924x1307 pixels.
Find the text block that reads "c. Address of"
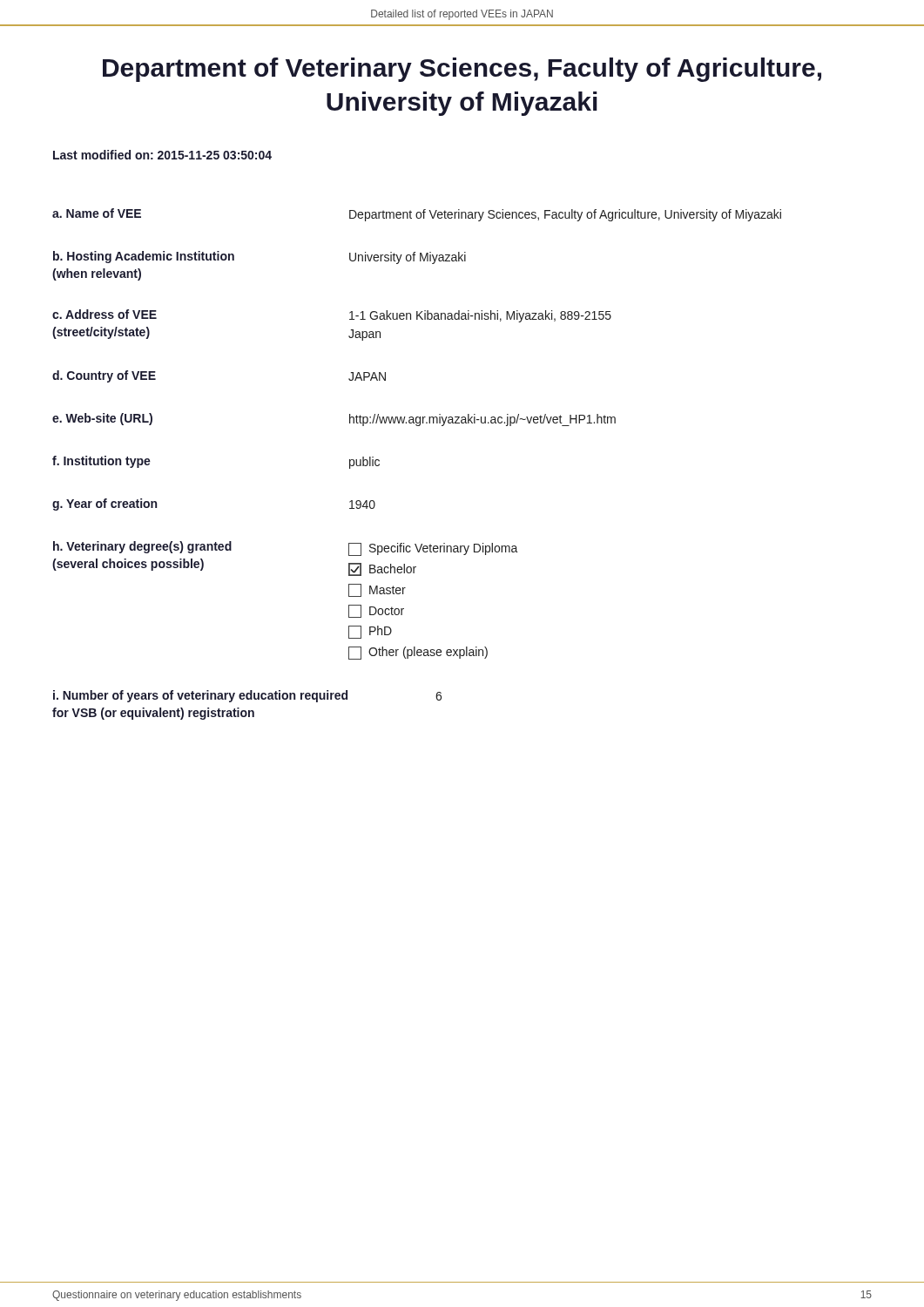(x=105, y=323)
